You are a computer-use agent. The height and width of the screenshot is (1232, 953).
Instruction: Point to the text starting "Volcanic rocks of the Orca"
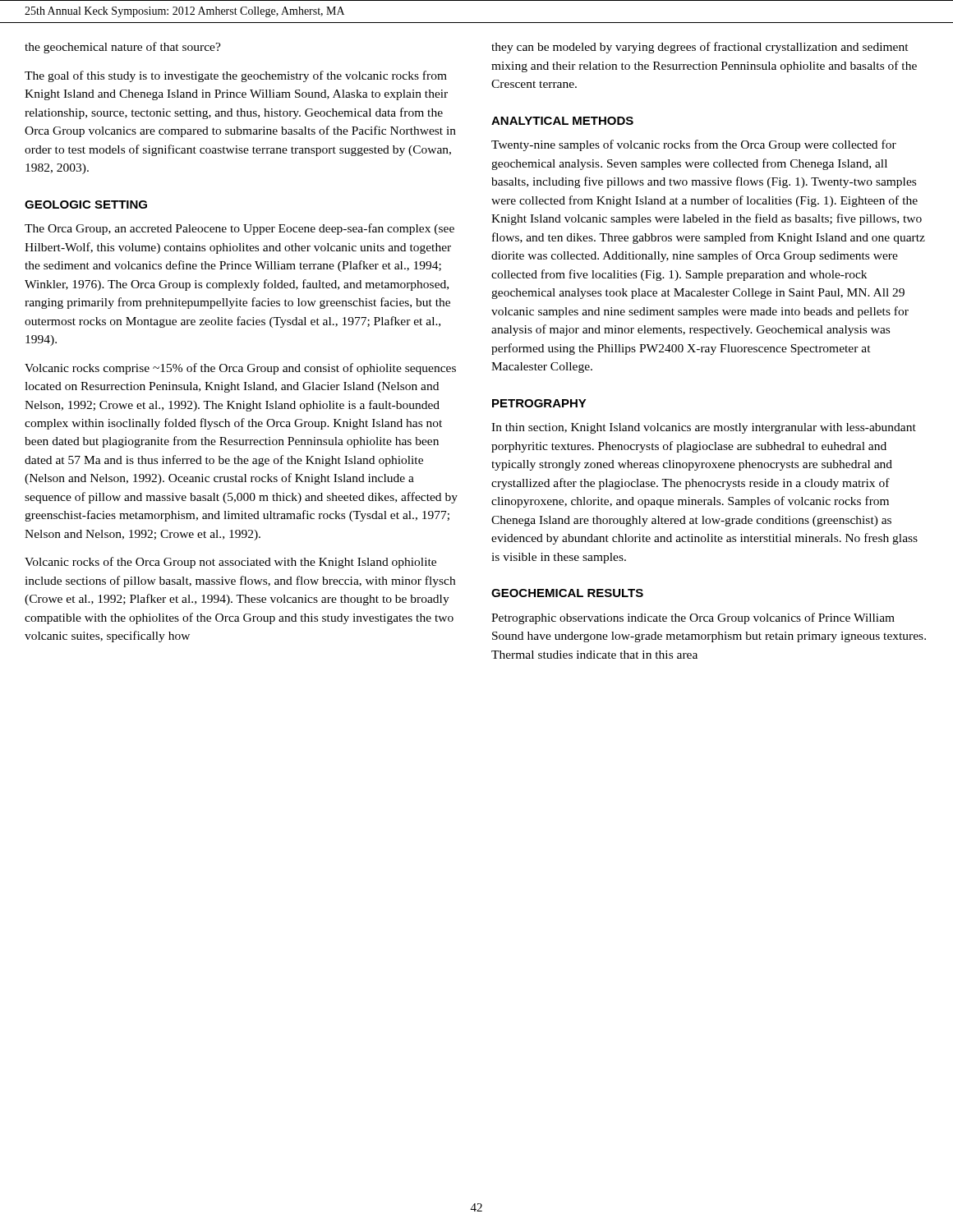[240, 599]
